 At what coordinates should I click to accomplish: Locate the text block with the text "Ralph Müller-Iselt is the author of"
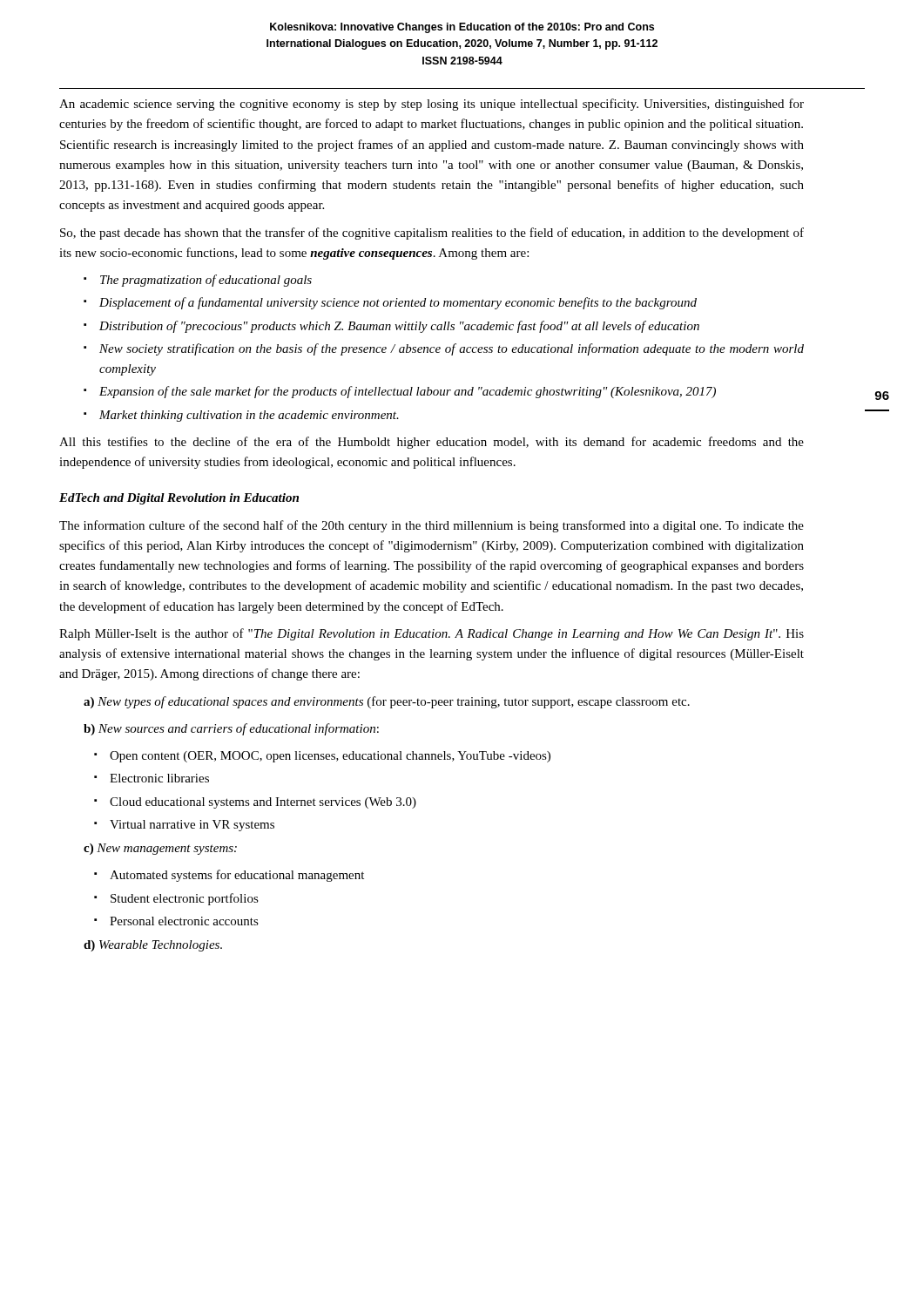point(432,654)
